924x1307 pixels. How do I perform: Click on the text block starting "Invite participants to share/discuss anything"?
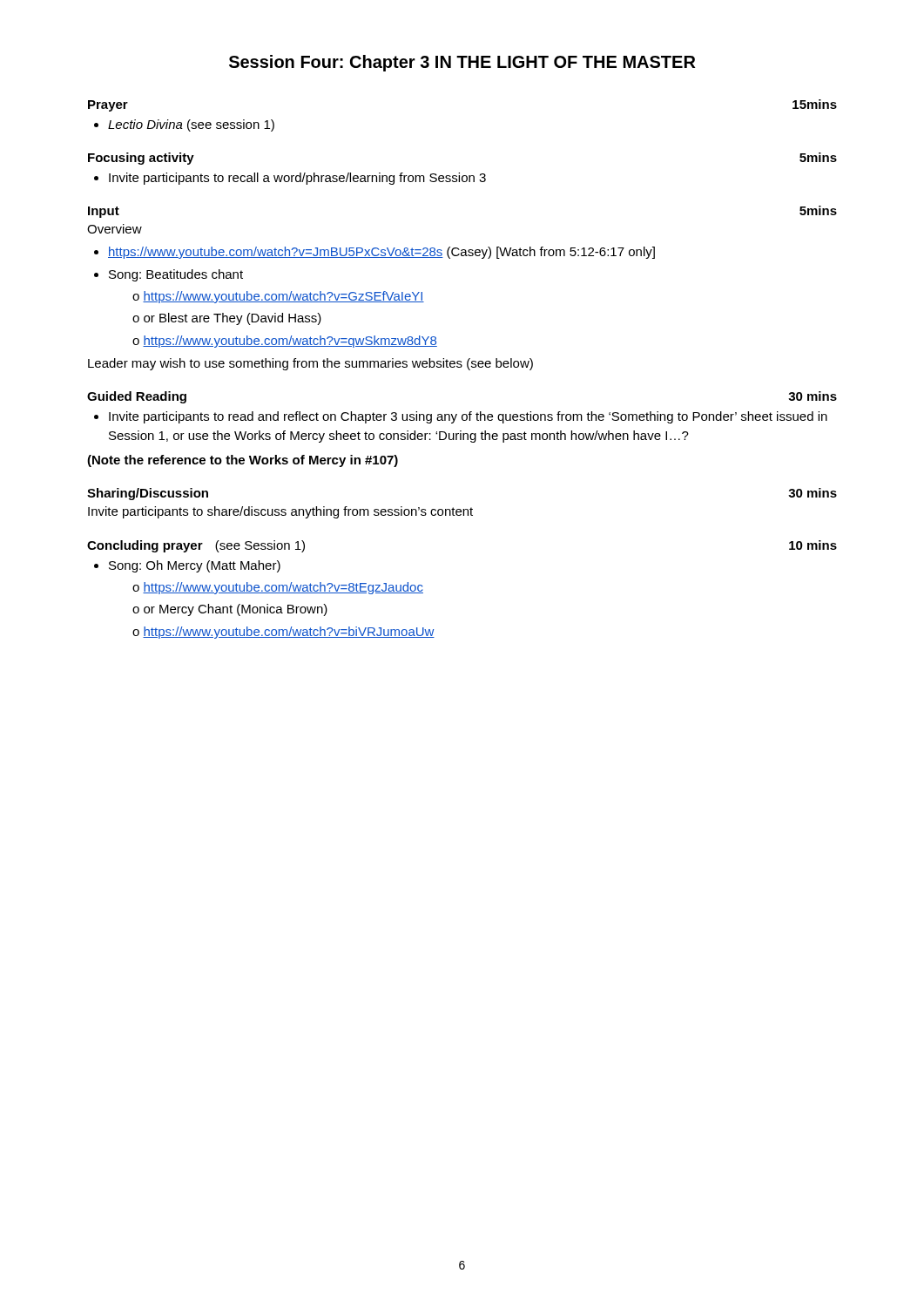click(x=280, y=511)
